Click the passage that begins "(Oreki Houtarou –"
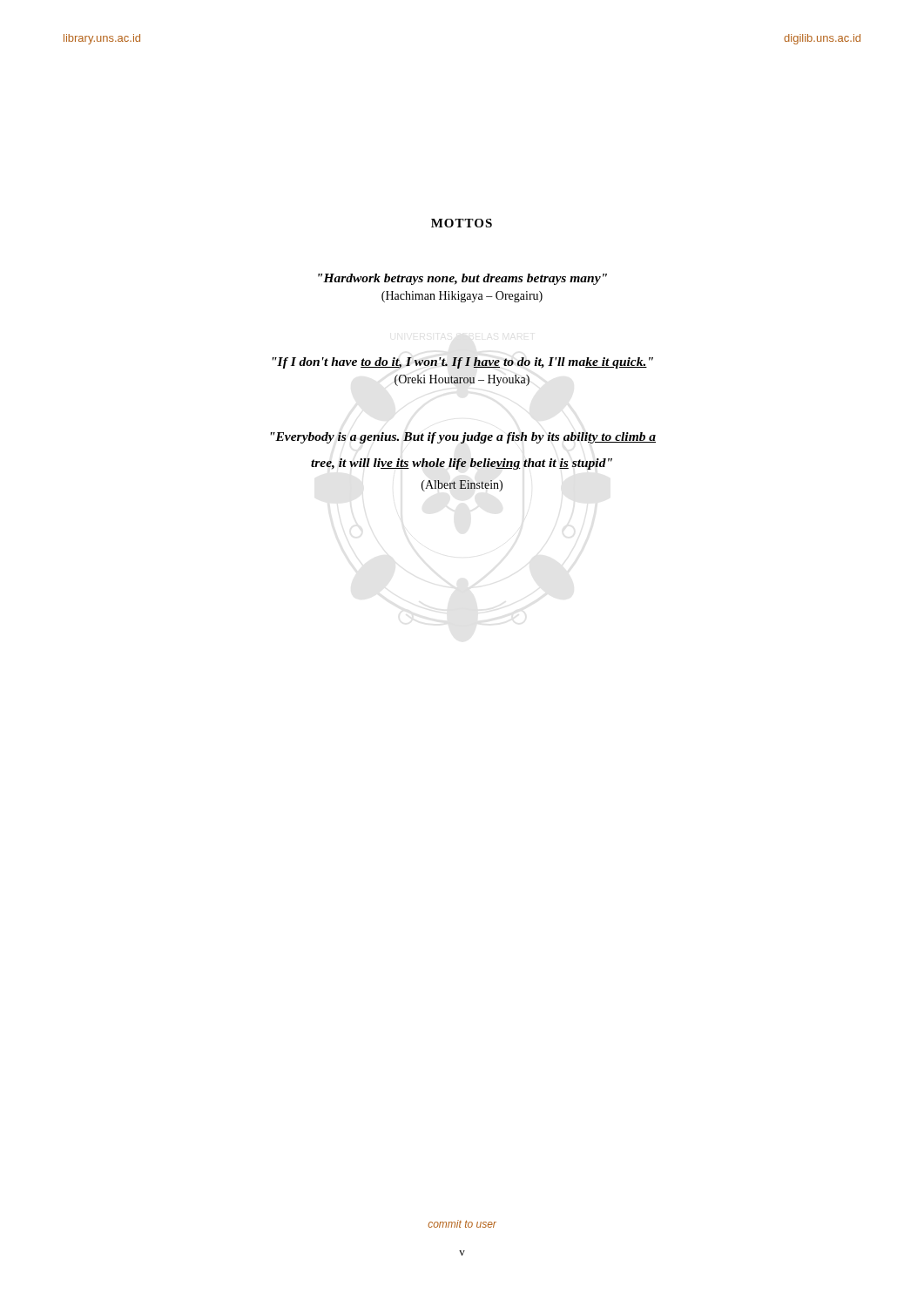Viewport: 924px width, 1307px height. point(462,380)
